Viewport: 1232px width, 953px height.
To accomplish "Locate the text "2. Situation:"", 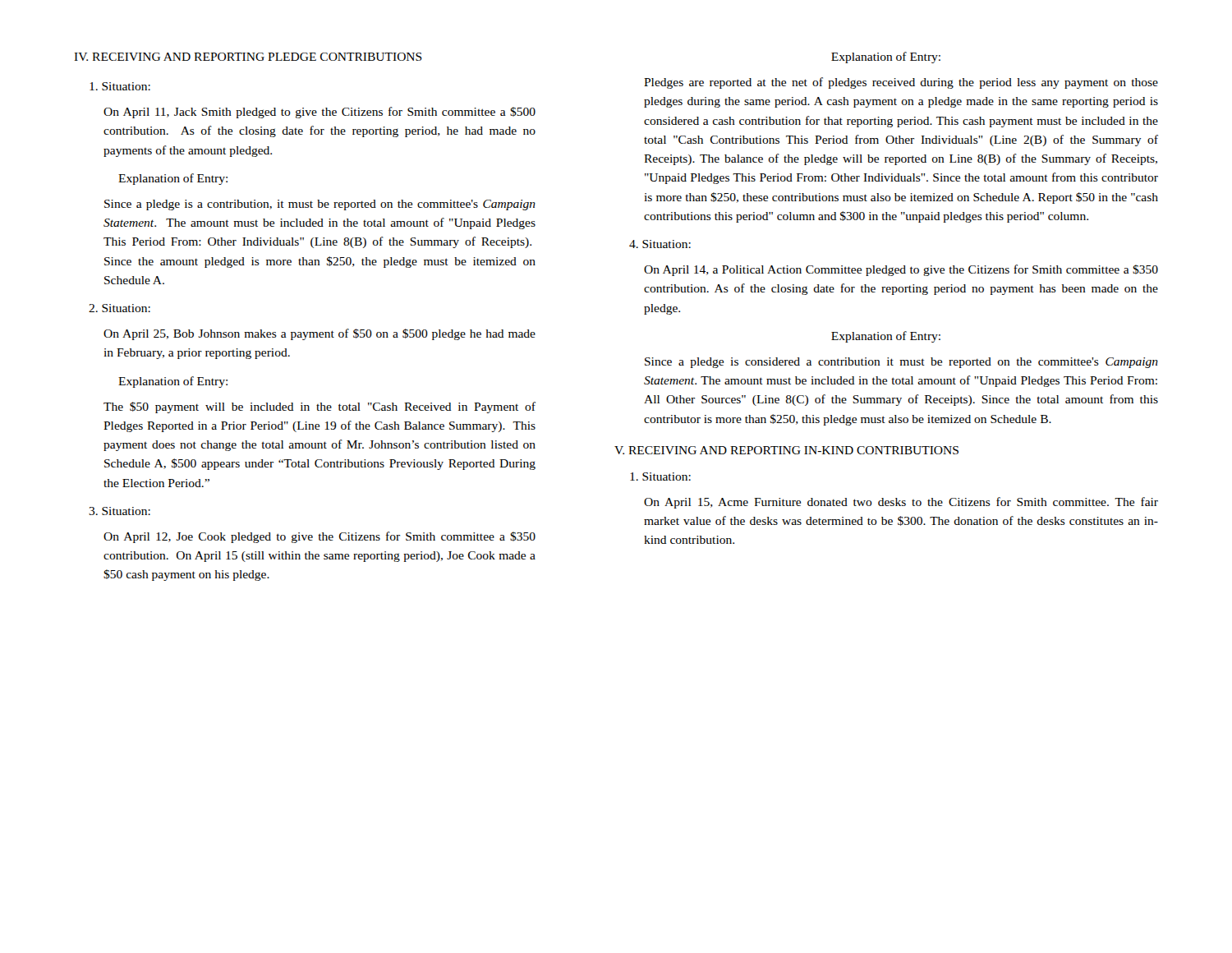I will click(x=120, y=308).
